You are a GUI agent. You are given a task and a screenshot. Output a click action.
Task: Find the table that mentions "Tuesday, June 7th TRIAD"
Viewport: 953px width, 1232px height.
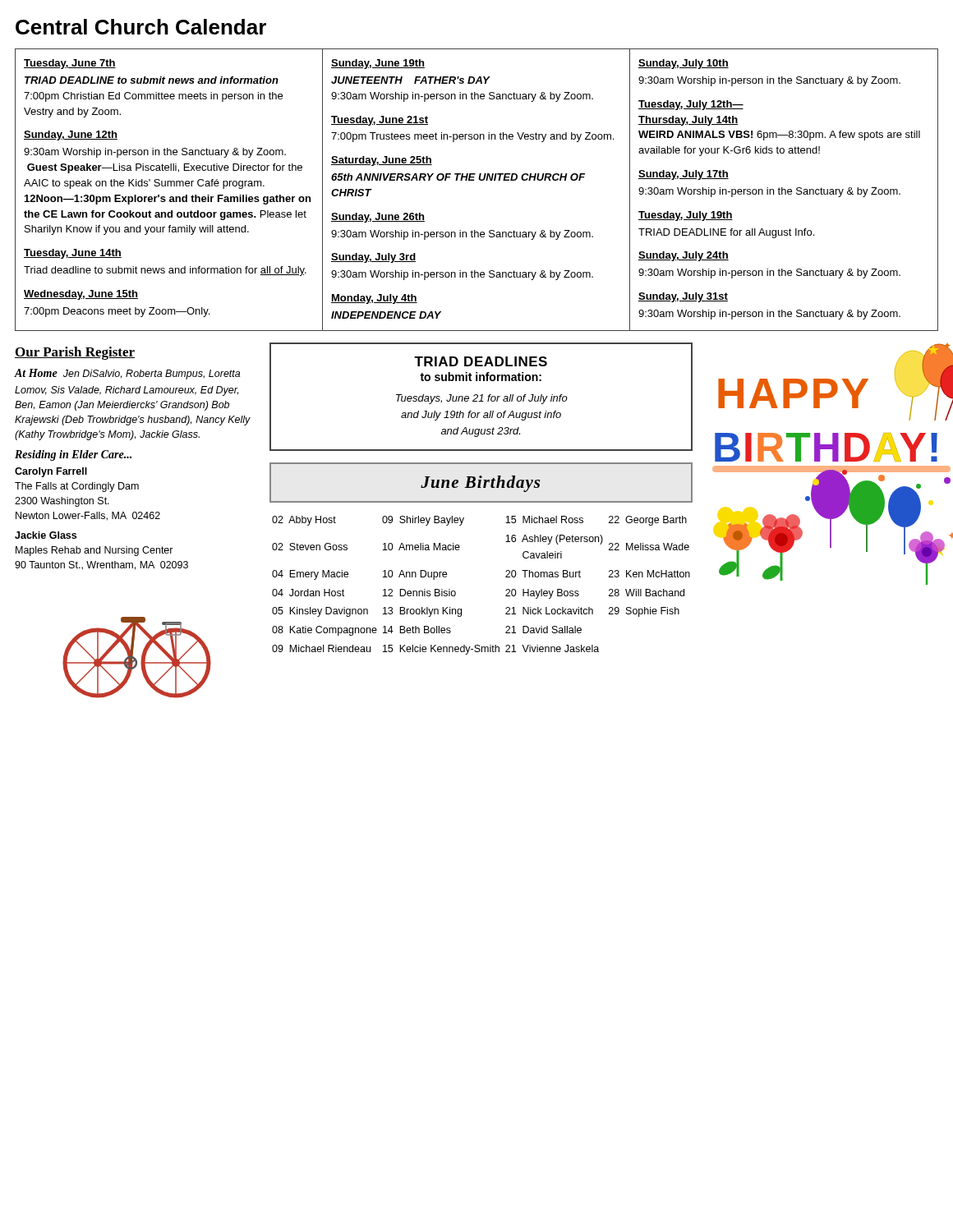point(476,190)
